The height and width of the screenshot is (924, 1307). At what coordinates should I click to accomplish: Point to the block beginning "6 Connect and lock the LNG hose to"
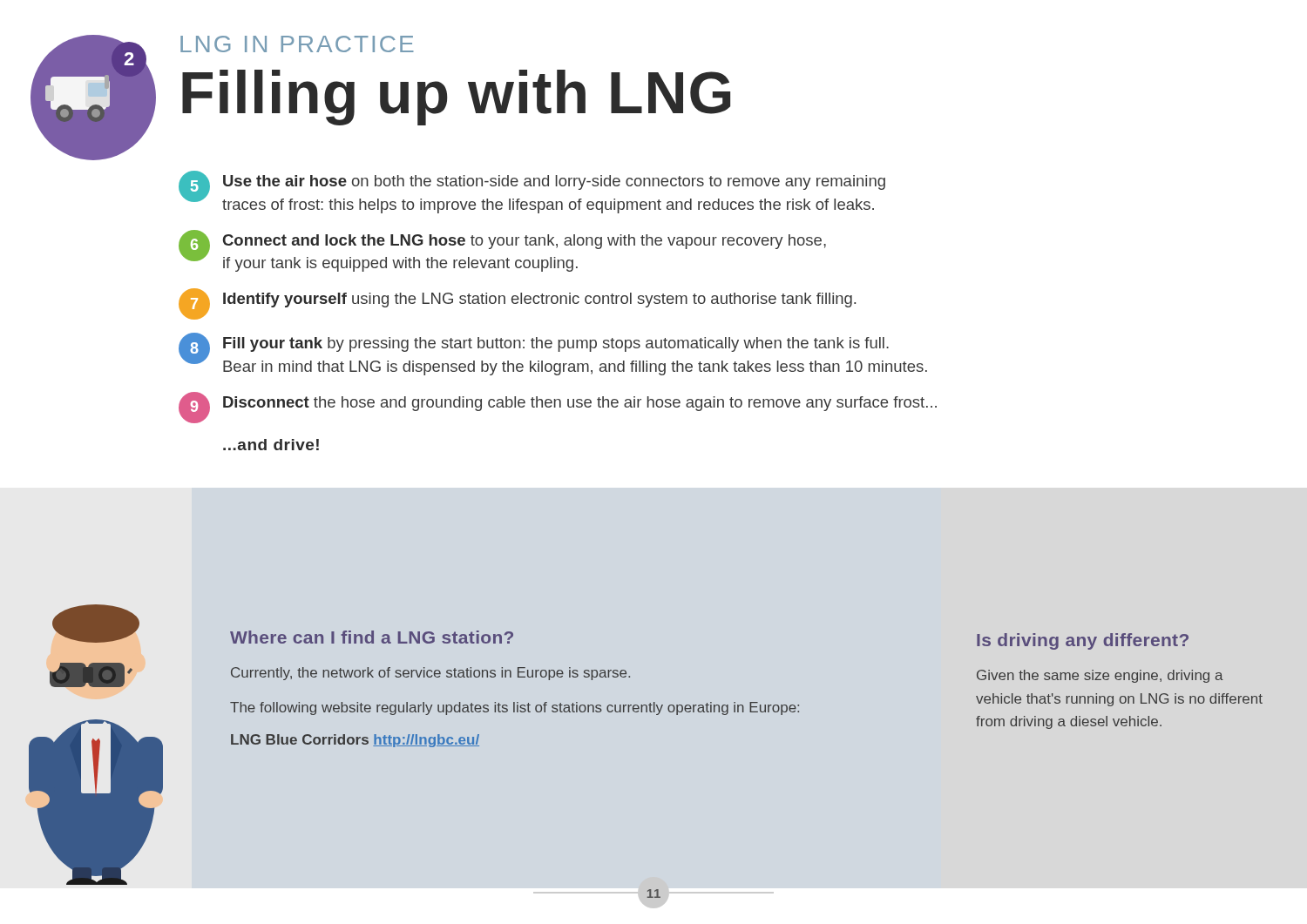[x=503, y=252]
